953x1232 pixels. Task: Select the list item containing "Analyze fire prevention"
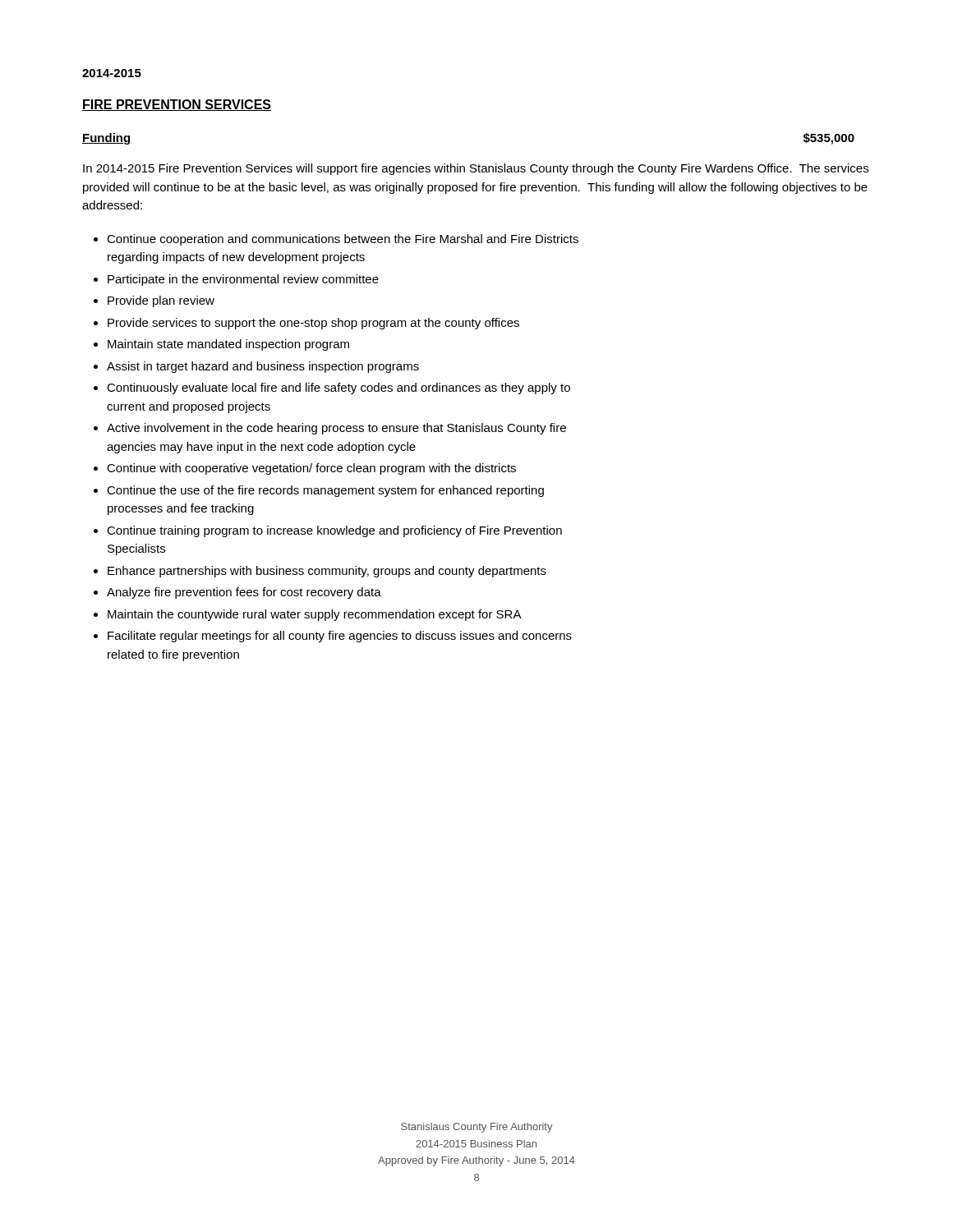click(244, 592)
